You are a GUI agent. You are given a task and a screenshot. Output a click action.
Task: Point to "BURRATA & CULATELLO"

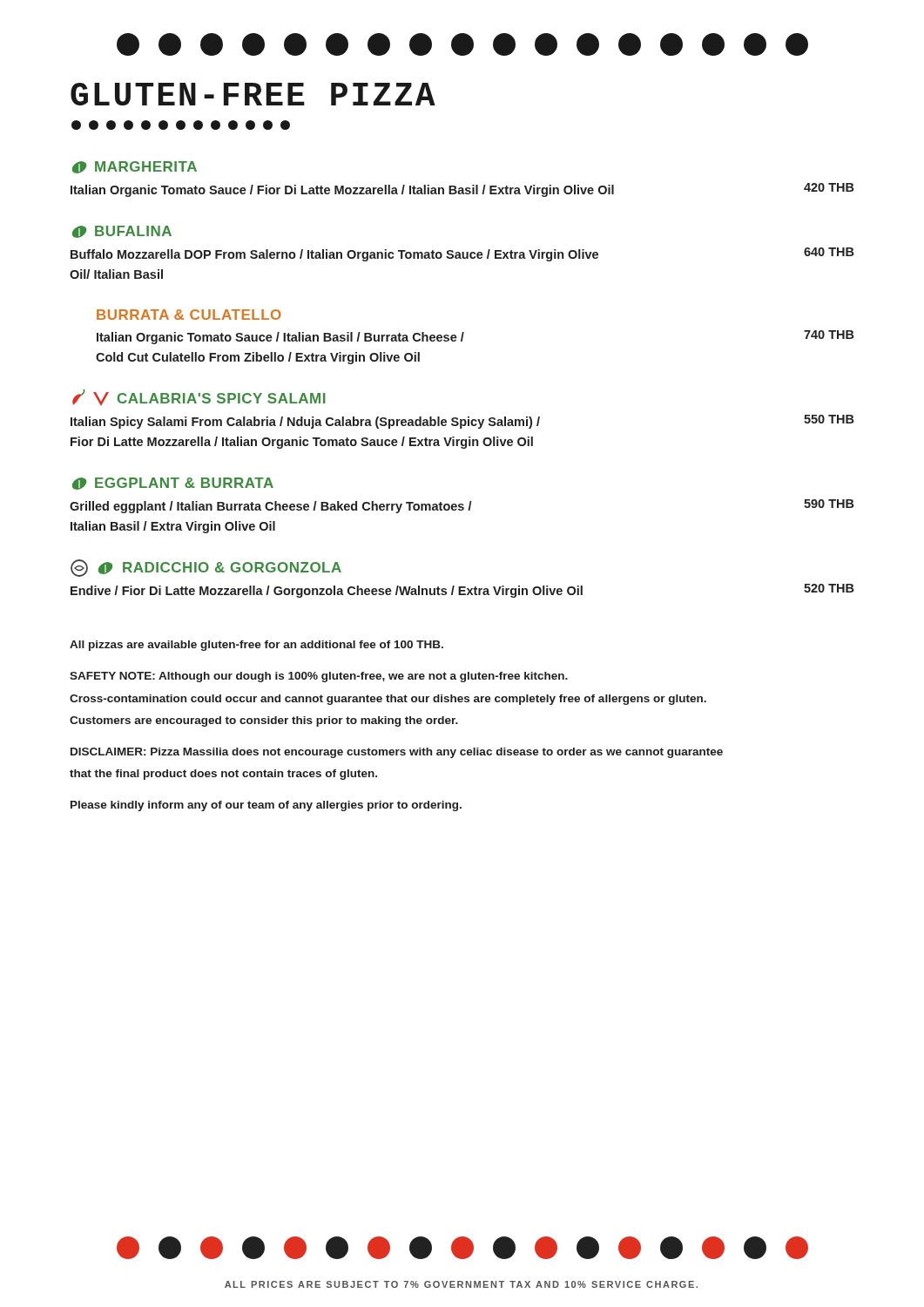[x=189, y=315]
